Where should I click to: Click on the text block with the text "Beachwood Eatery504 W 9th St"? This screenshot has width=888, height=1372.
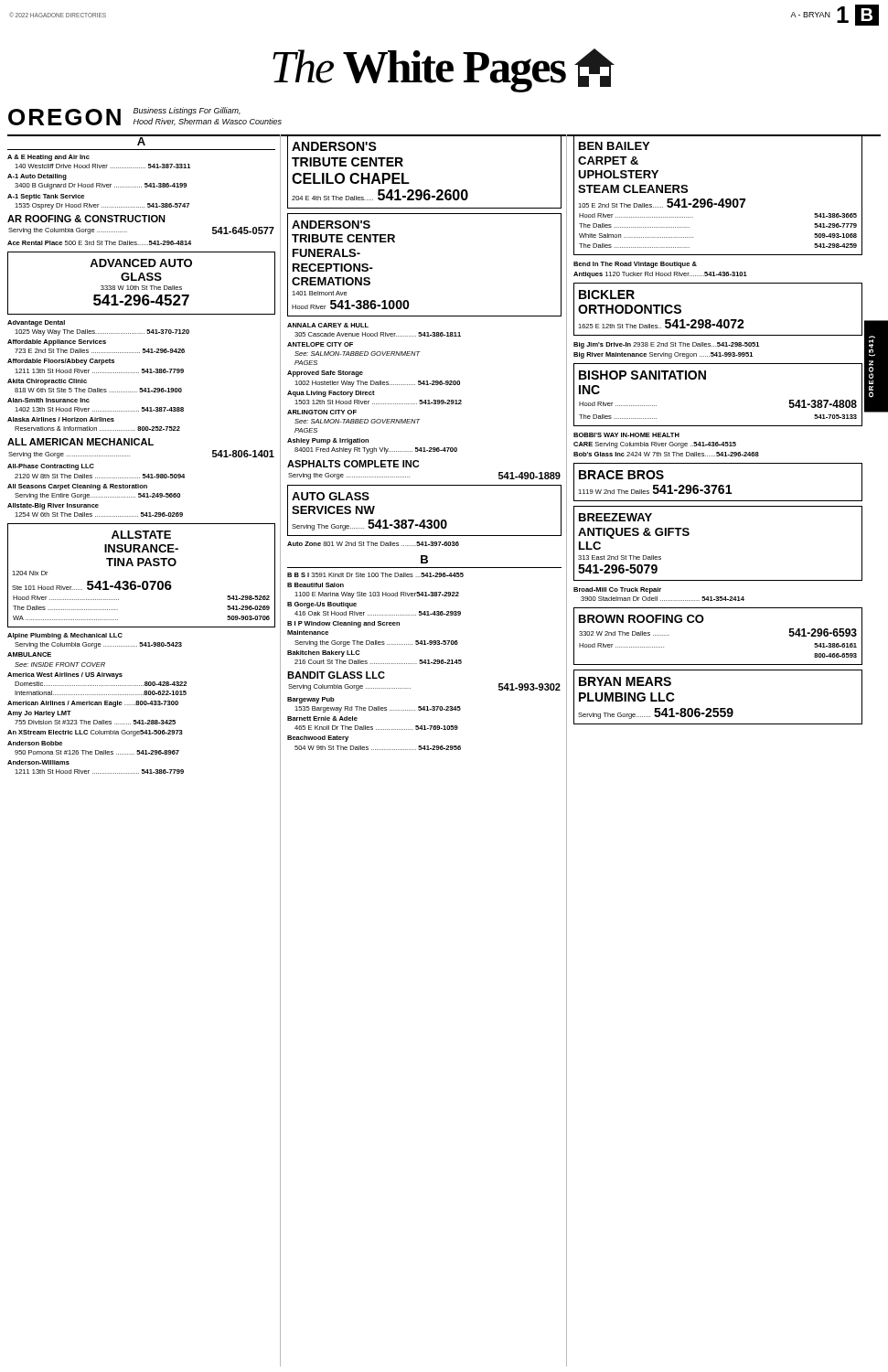424,743
